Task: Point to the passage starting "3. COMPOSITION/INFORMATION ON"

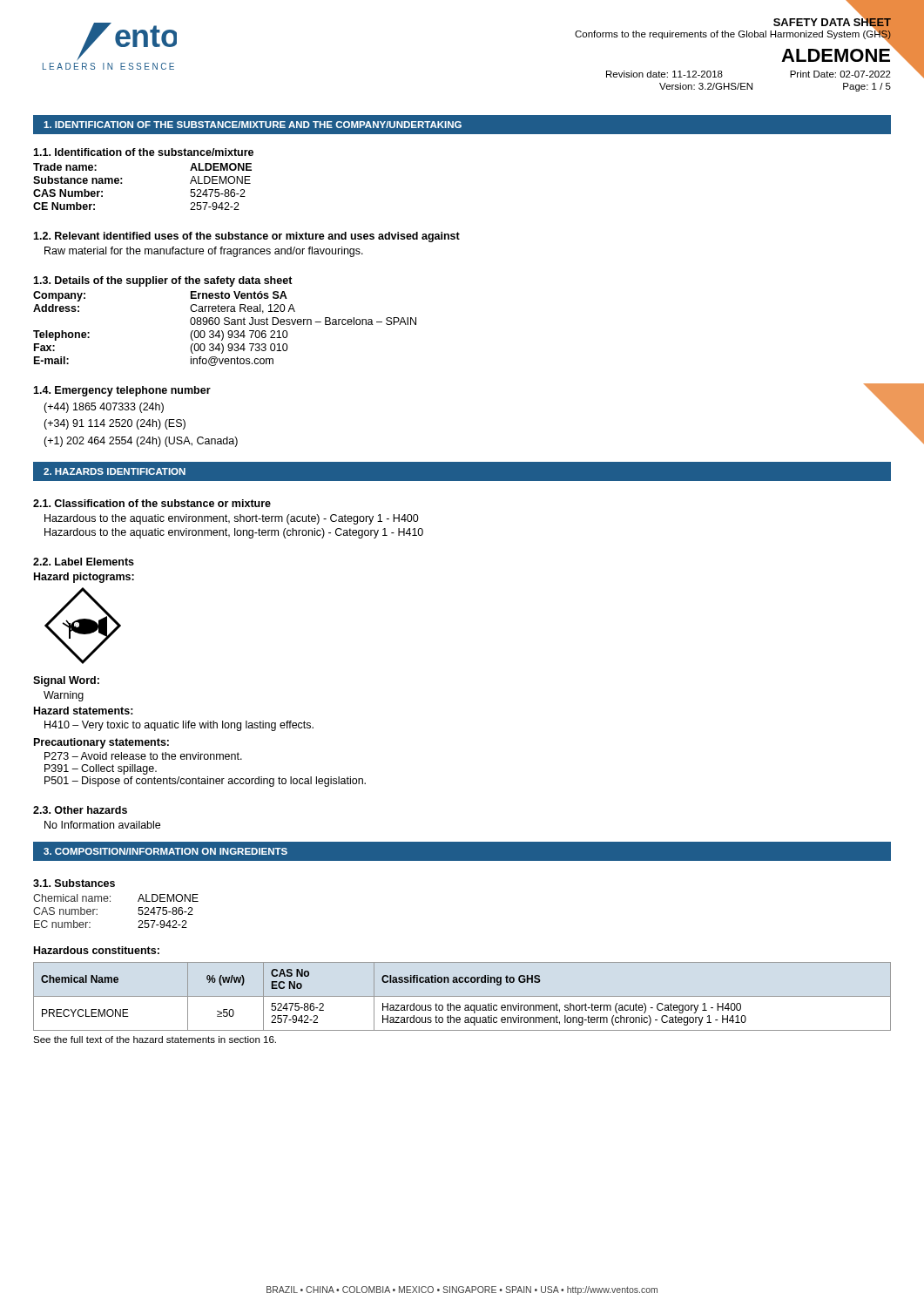Action: click(x=166, y=851)
